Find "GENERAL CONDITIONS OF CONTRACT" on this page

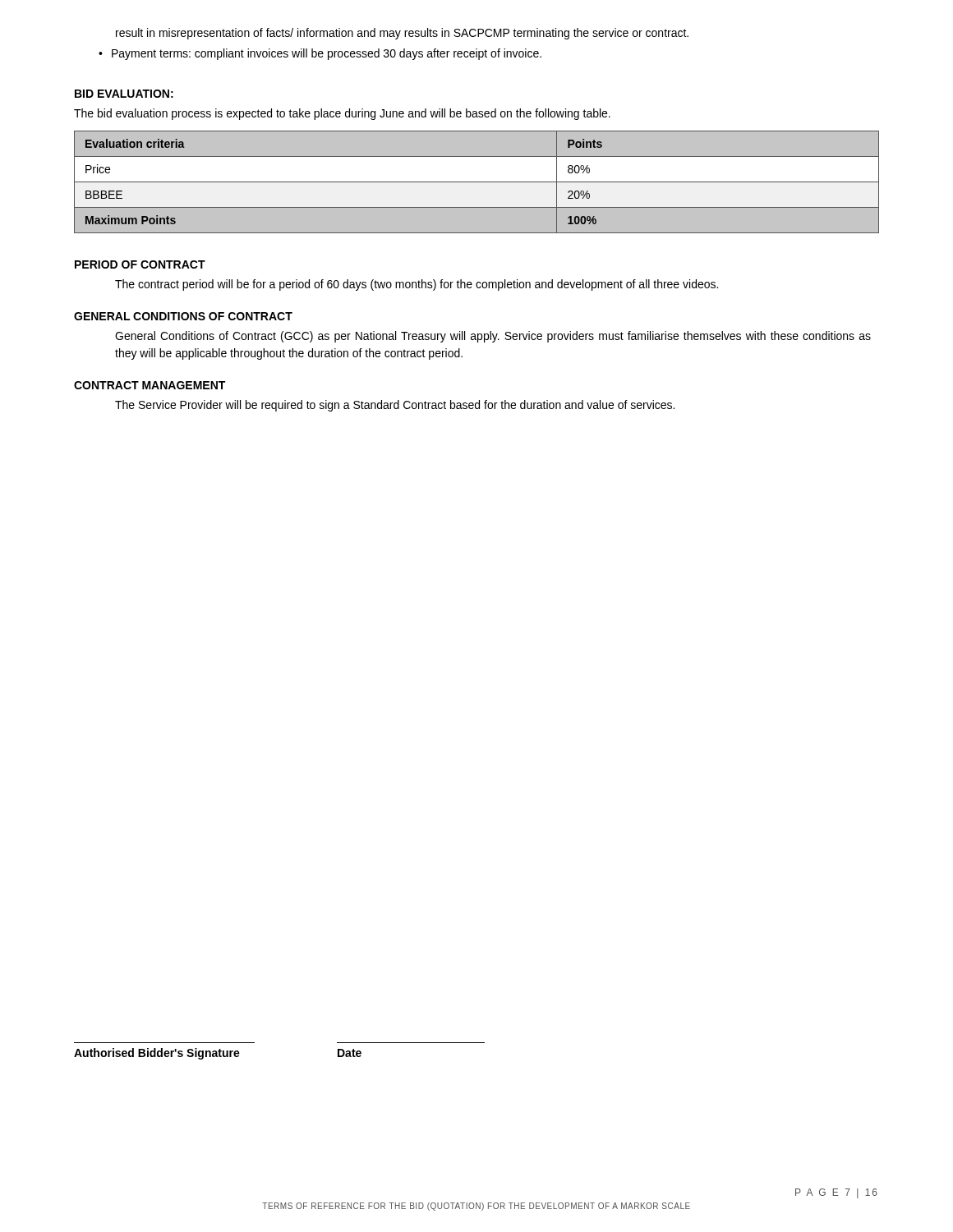tap(183, 316)
